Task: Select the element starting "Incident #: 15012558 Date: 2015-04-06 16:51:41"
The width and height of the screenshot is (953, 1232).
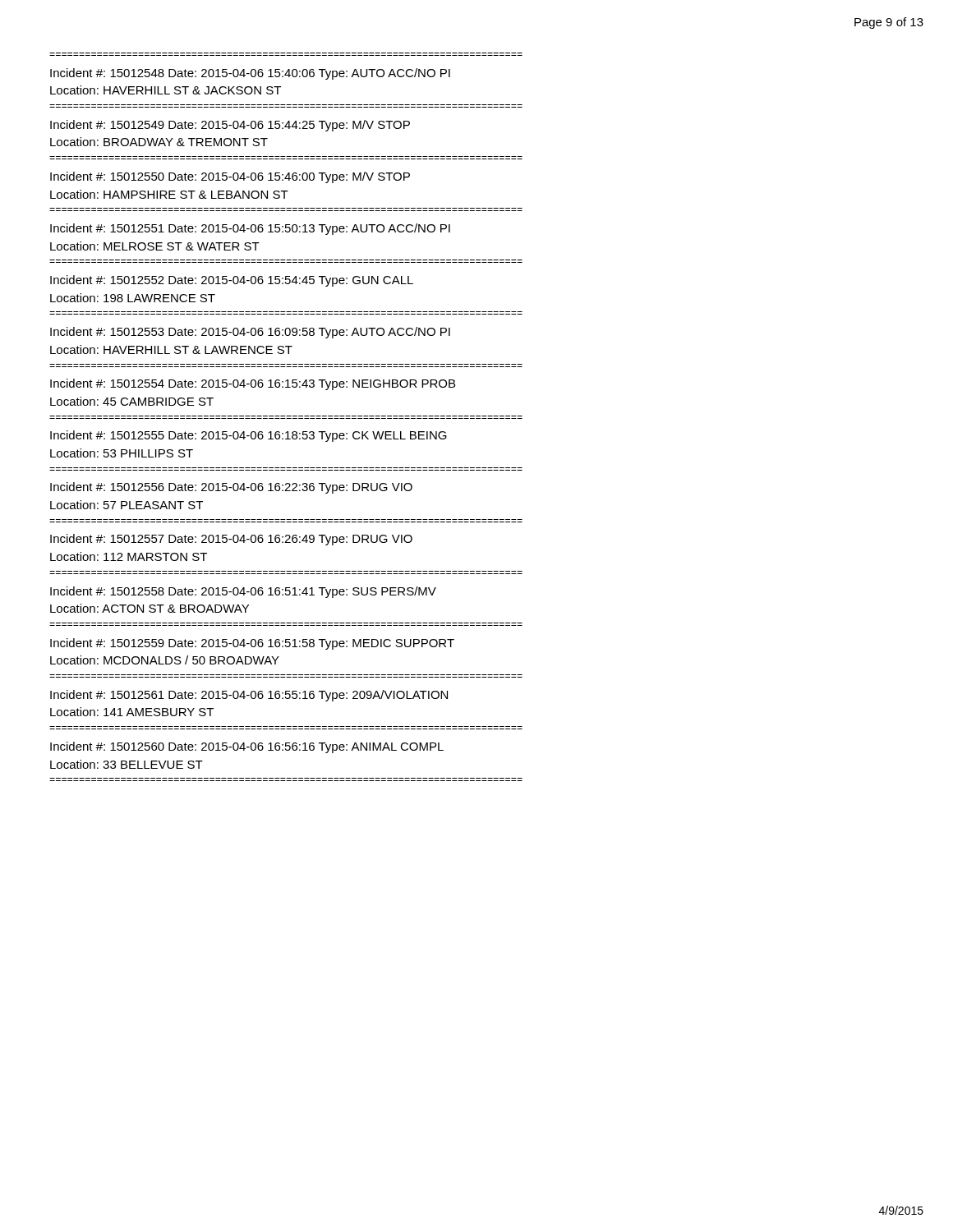Action: [243, 599]
